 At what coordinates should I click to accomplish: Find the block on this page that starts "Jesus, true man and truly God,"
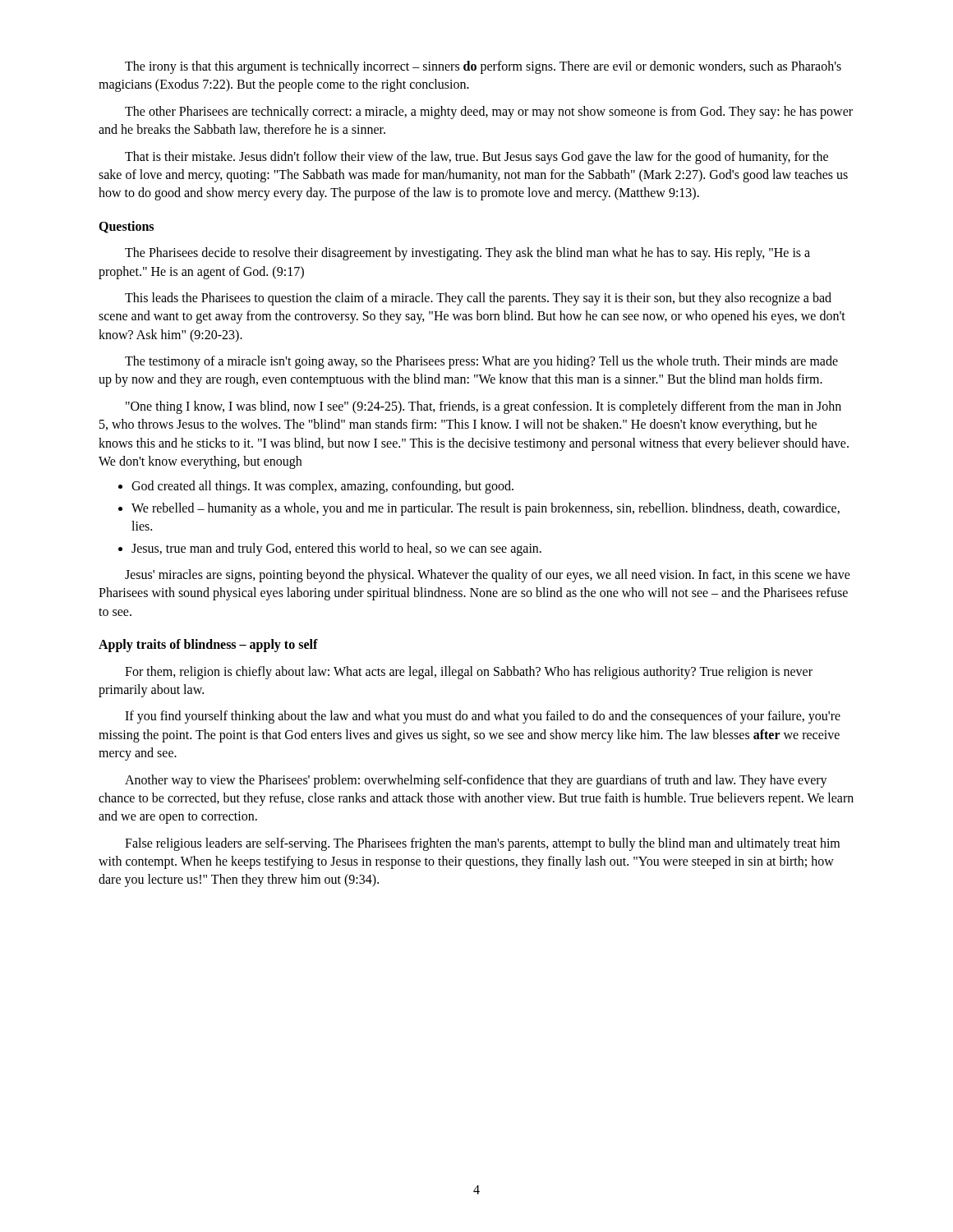coord(337,548)
